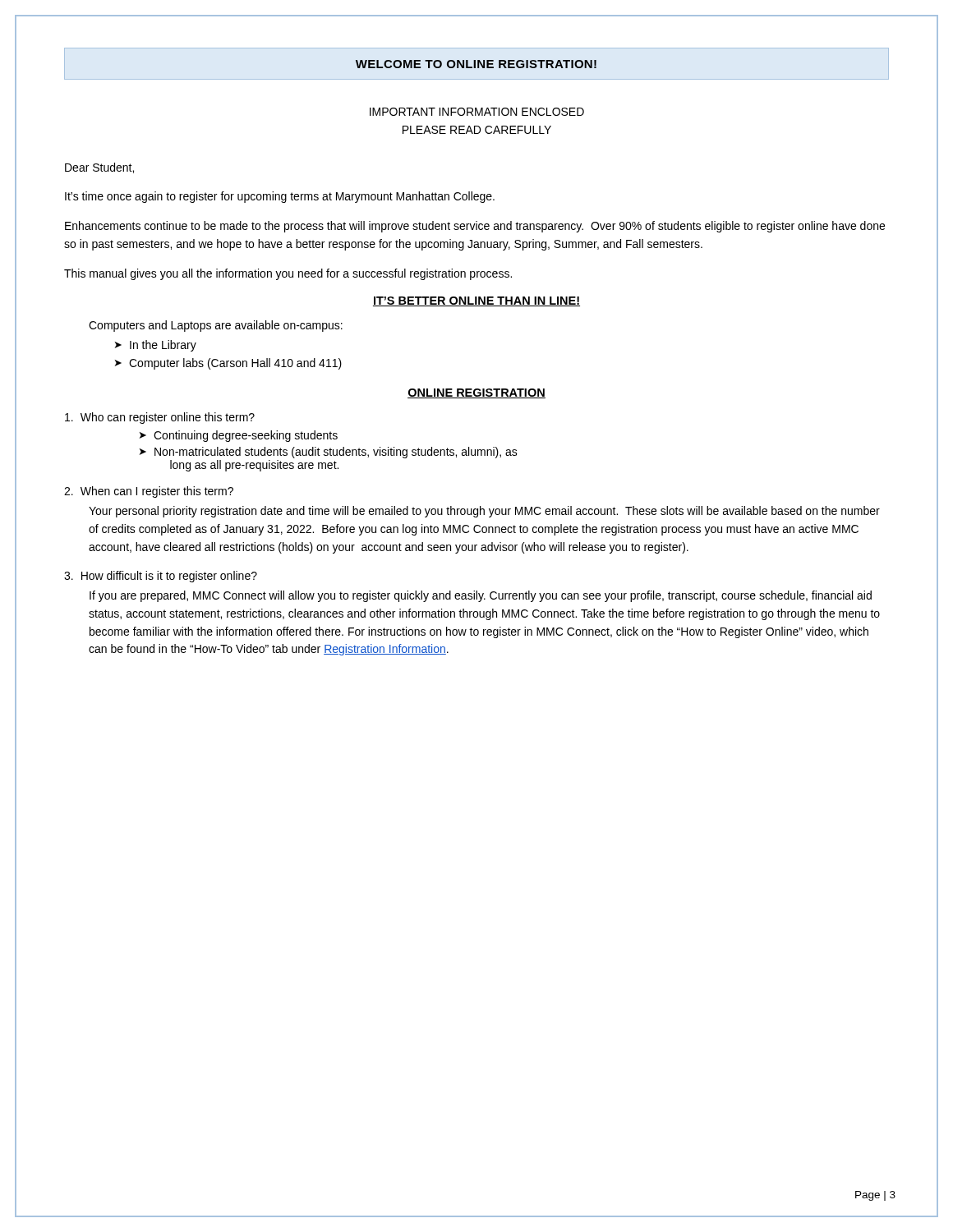The width and height of the screenshot is (953, 1232).
Task: Find the block on this page that starts "3. How difficult is it to"
Action: click(x=476, y=614)
